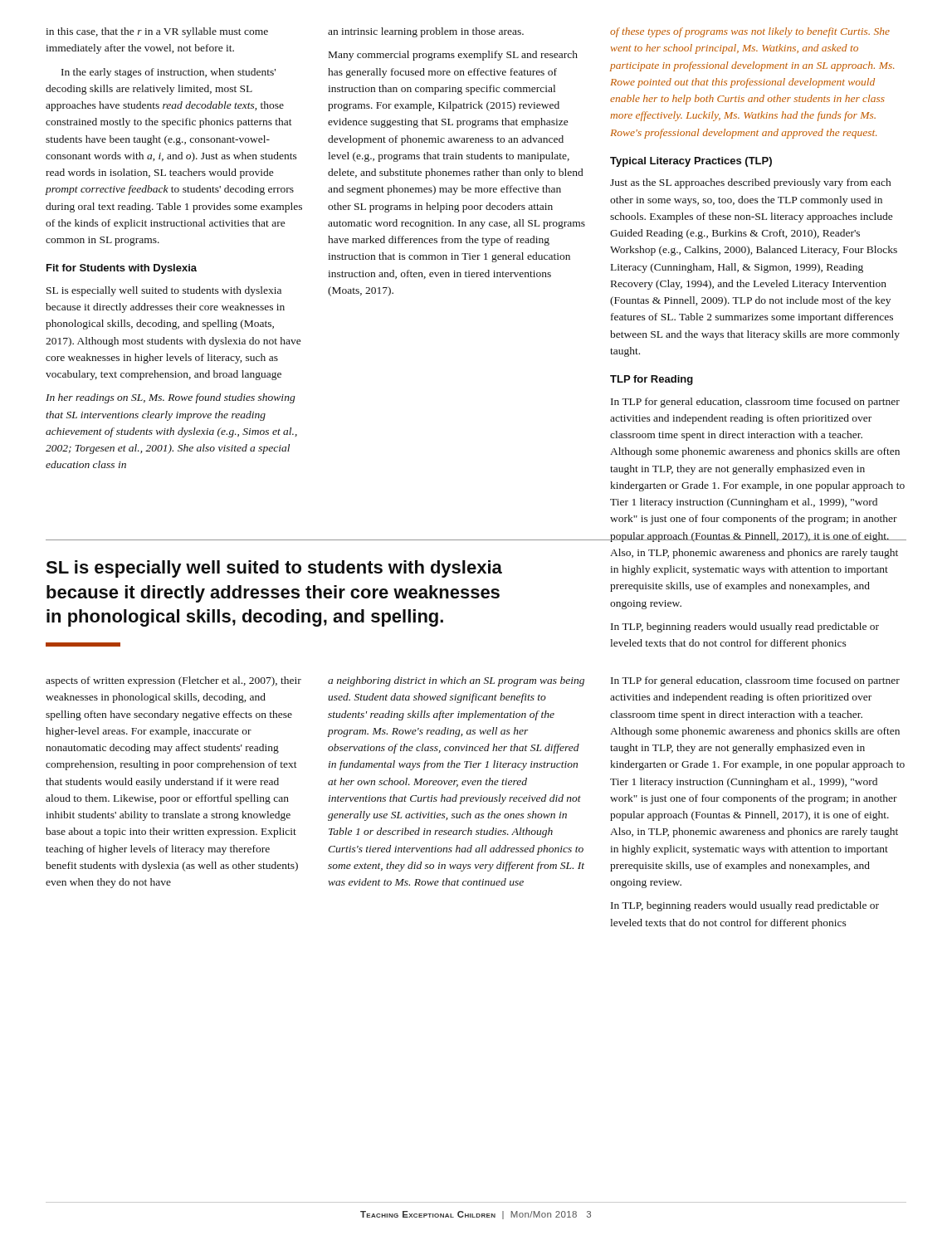952x1245 pixels.
Task: Find the passage starting "TLP for Reading"
Action: [652, 379]
